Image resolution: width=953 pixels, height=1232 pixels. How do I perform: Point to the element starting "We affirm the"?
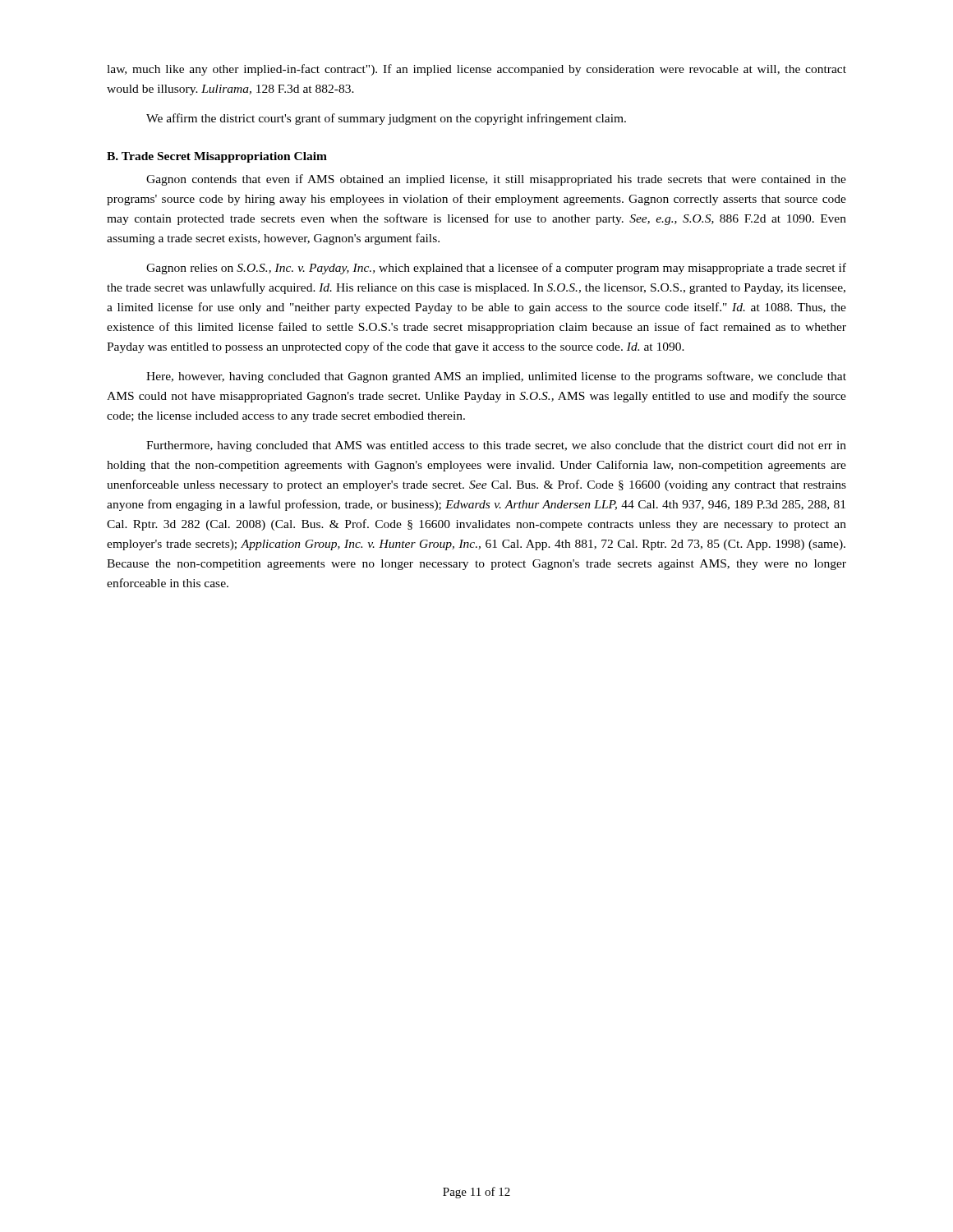pos(476,118)
